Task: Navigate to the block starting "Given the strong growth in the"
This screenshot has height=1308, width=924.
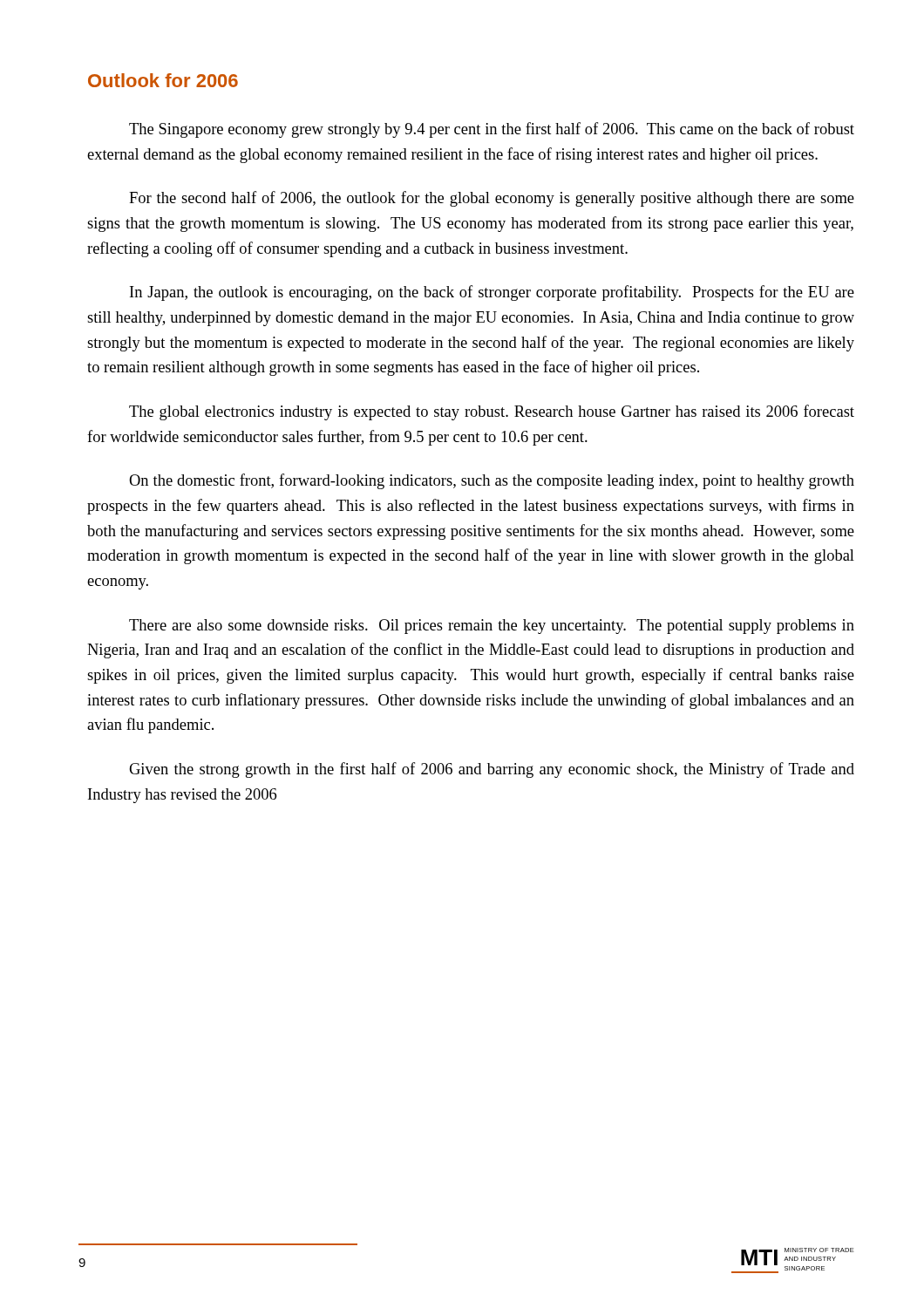Action: (x=471, y=782)
